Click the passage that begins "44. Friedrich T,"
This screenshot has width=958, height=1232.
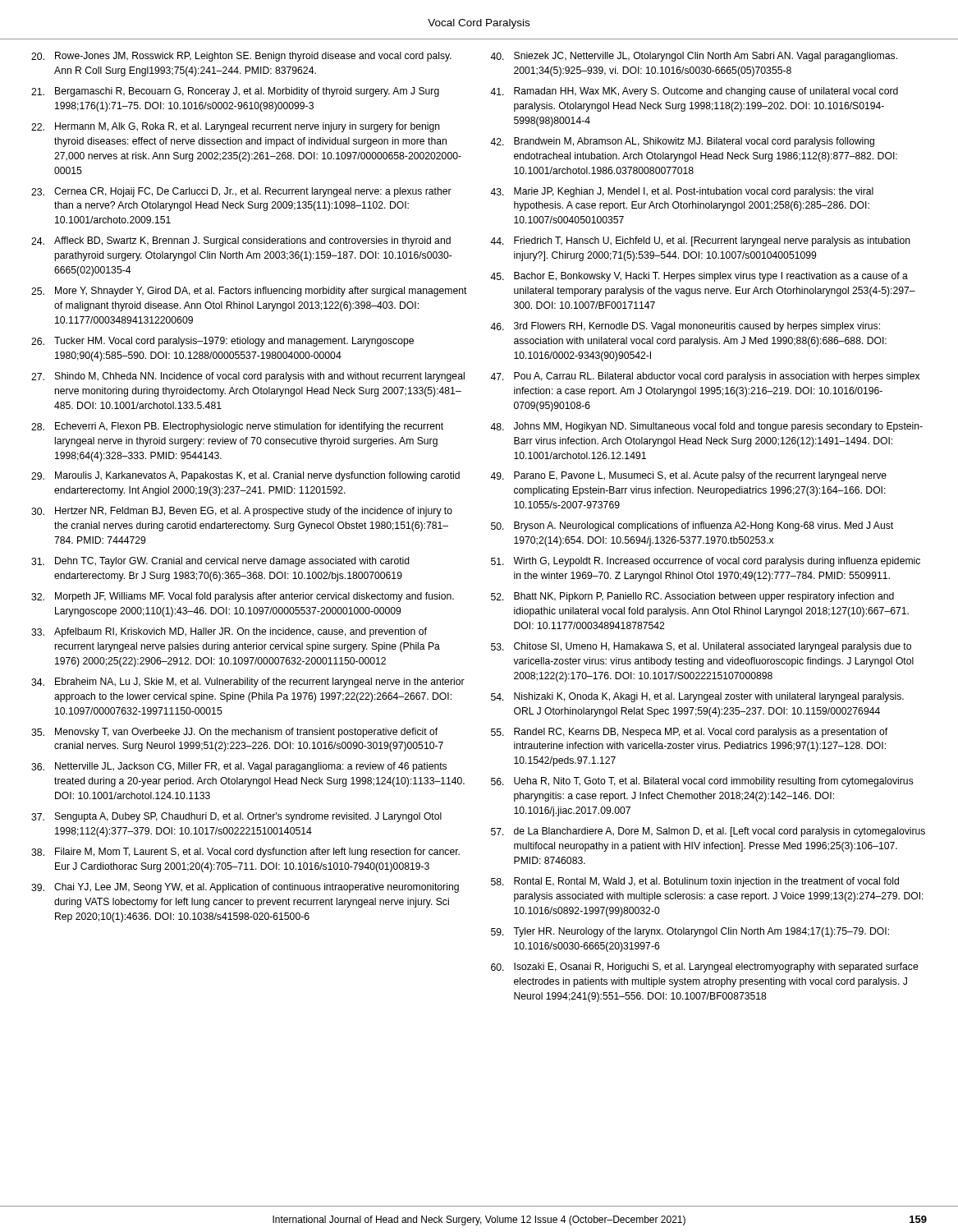(709, 249)
